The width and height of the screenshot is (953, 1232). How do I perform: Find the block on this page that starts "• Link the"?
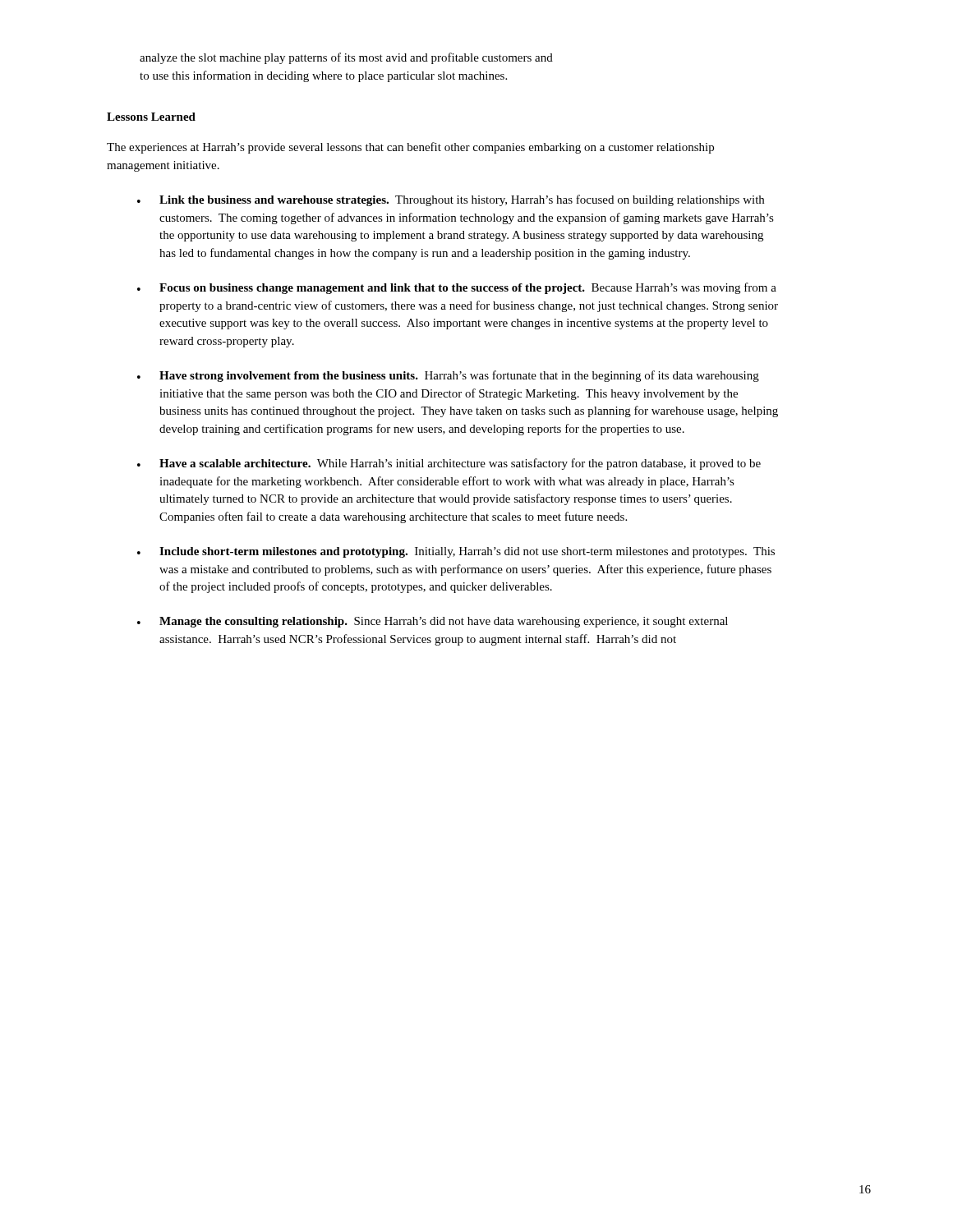pyautogui.click(x=458, y=227)
